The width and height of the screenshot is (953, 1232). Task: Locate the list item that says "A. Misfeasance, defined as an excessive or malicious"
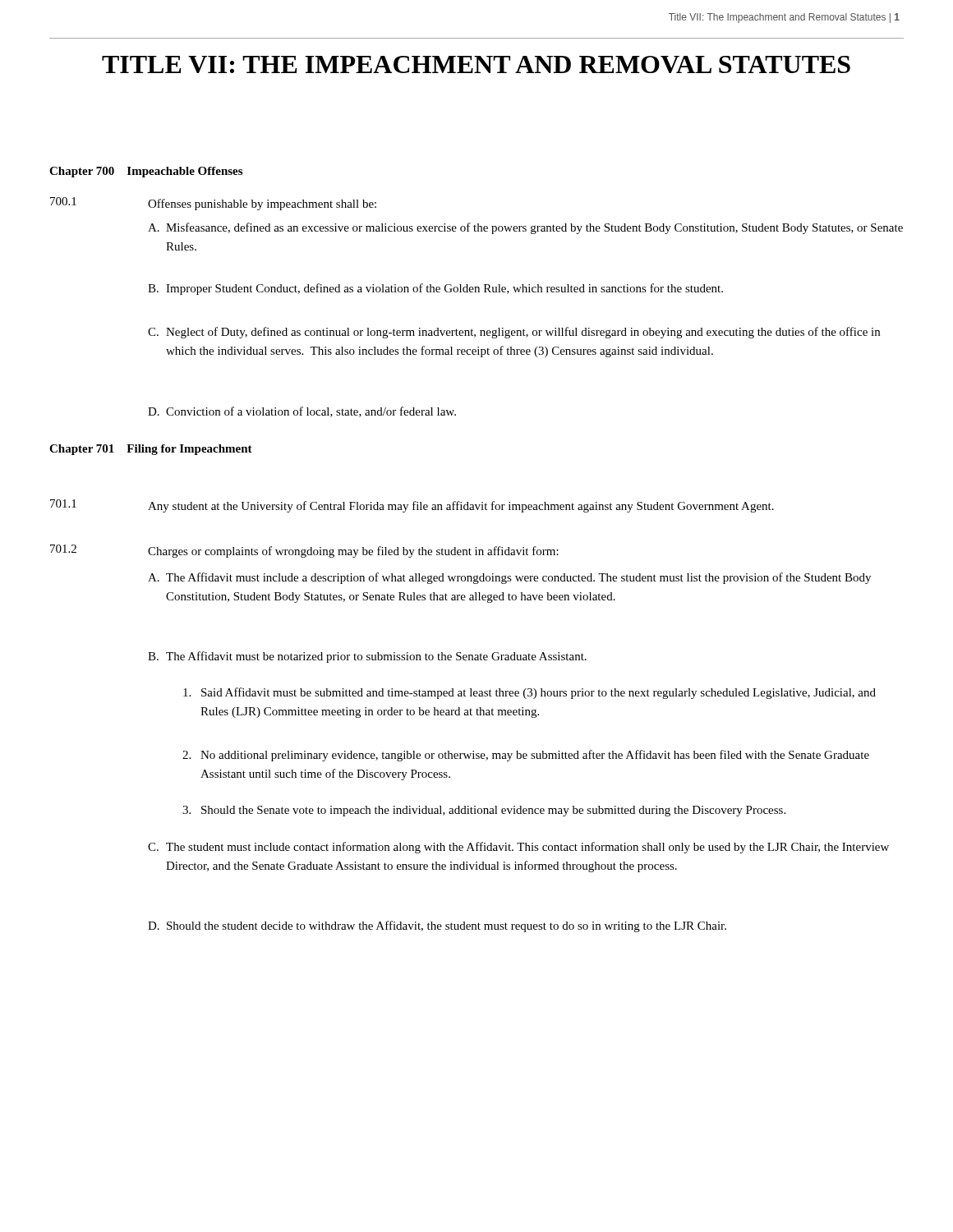526,237
